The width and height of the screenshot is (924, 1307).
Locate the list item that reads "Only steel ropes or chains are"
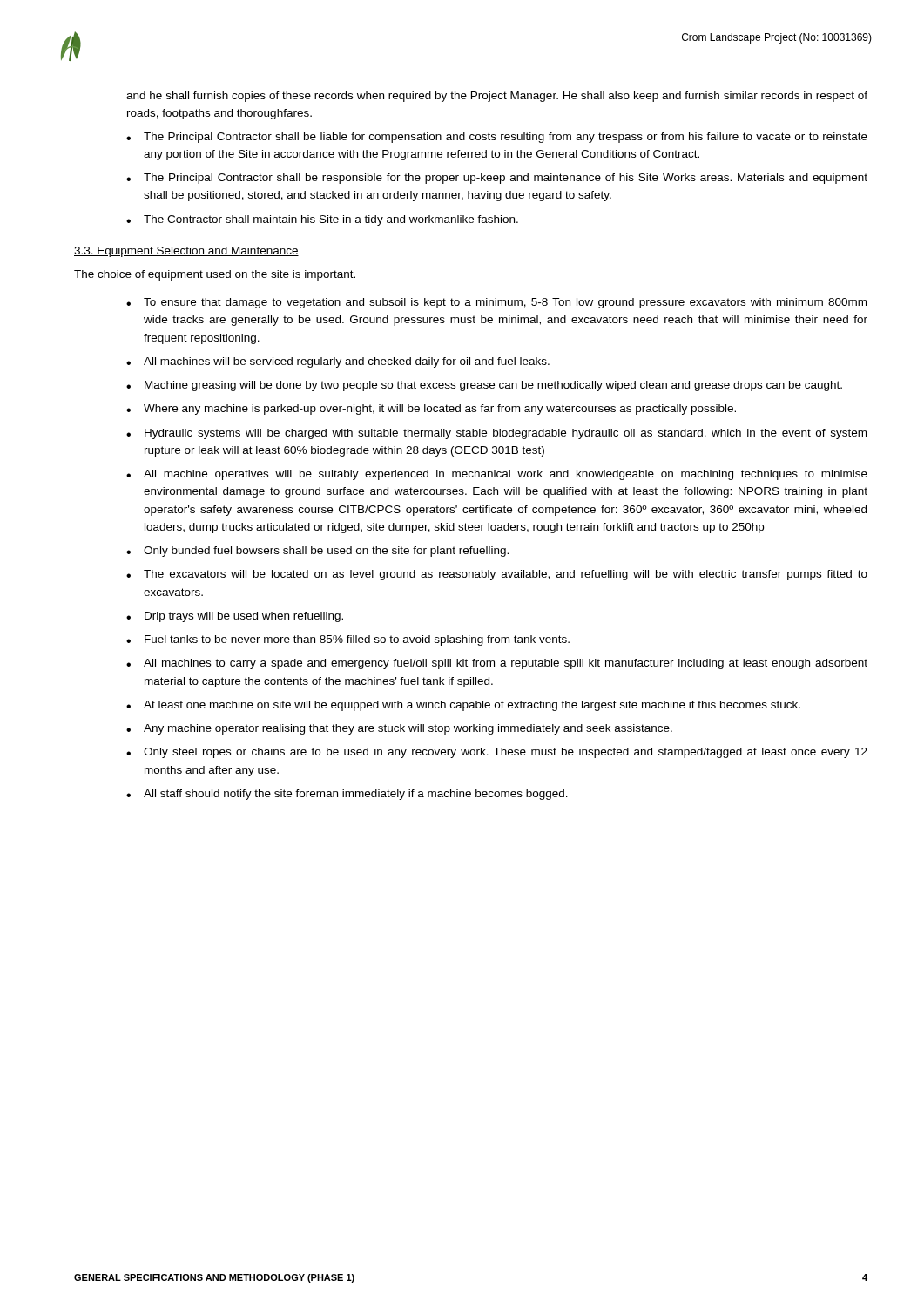tap(506, 761)
